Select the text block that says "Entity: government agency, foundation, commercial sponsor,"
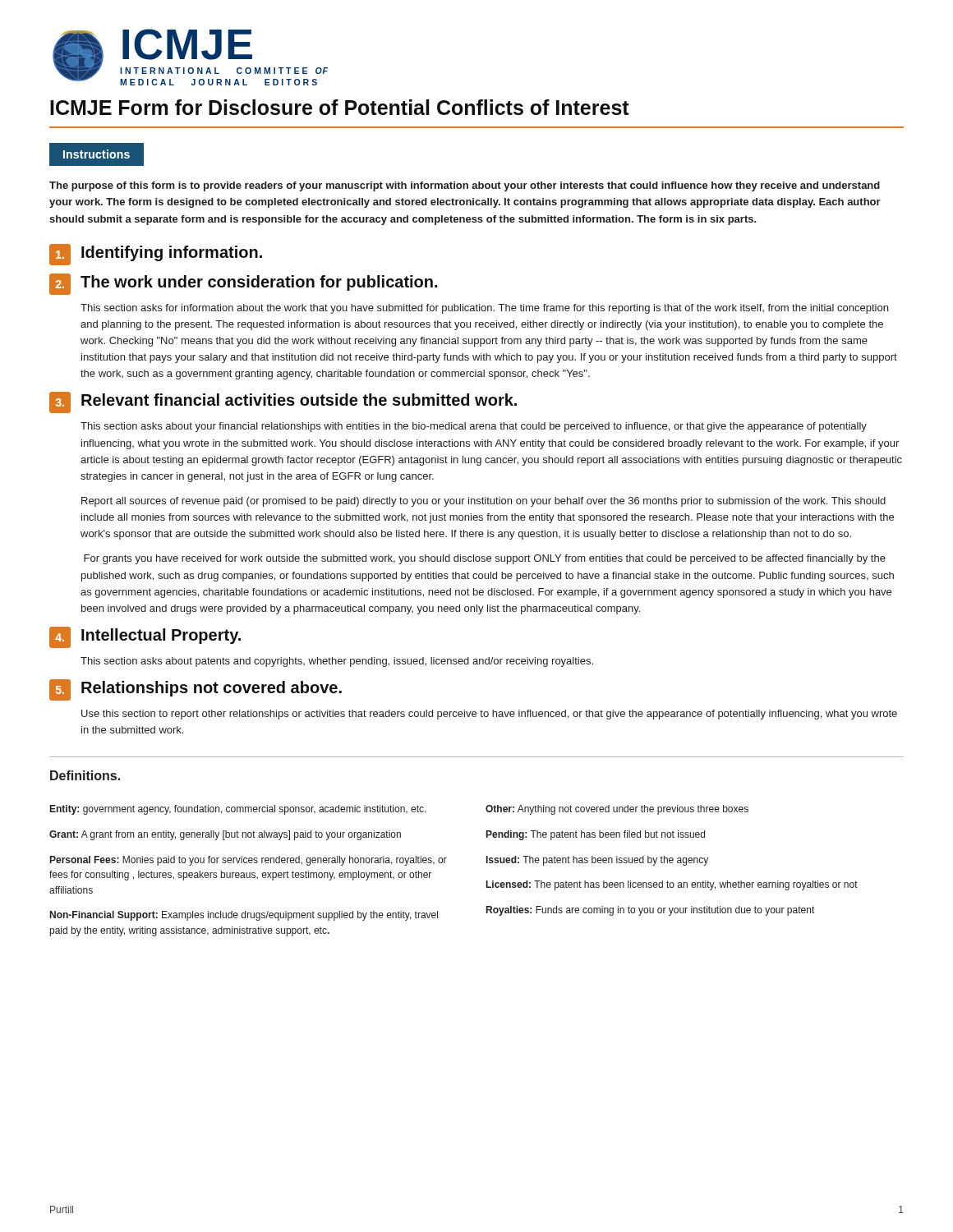 click(399, 810)
